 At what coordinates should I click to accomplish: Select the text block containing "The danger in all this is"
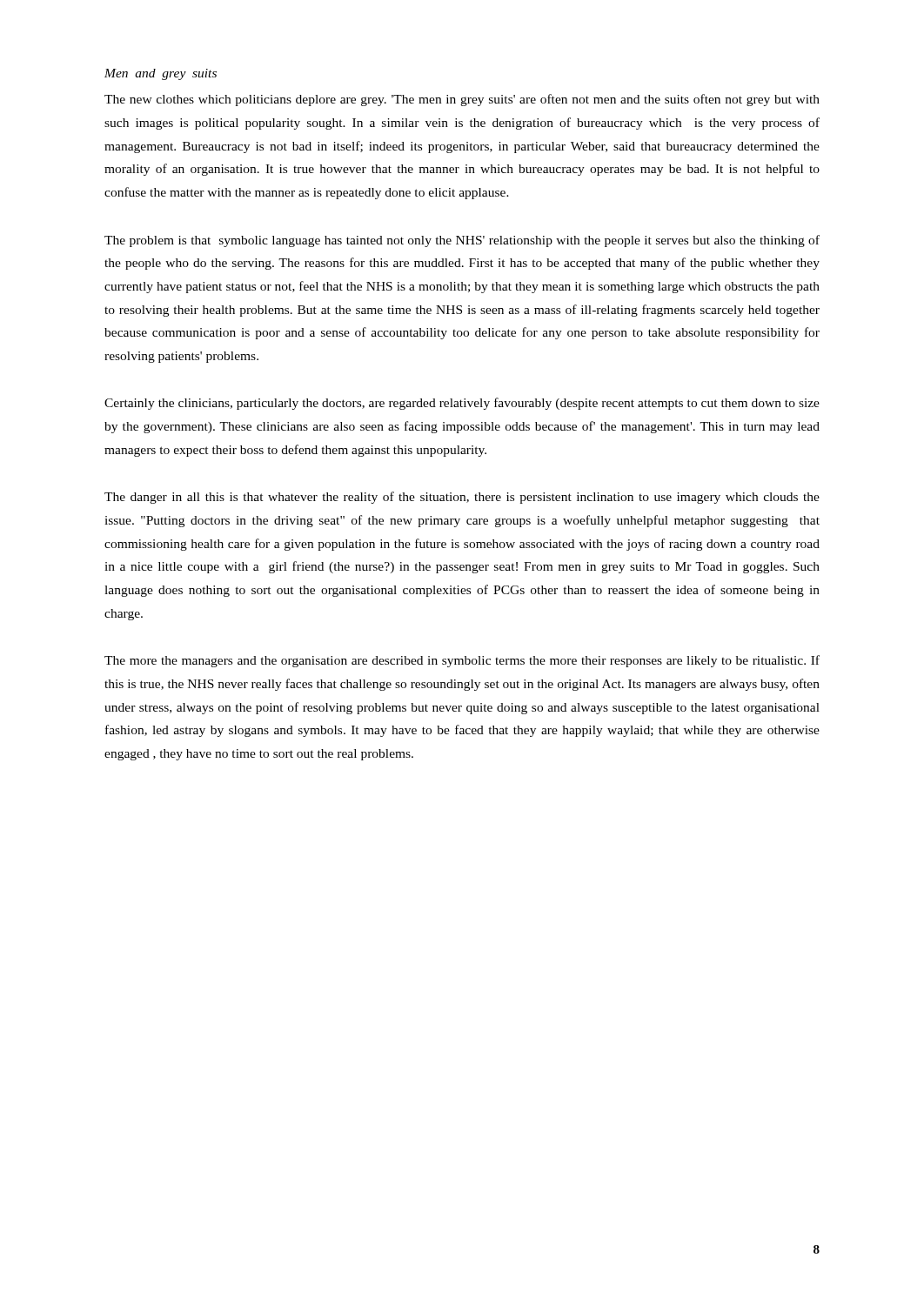(462, 555)
